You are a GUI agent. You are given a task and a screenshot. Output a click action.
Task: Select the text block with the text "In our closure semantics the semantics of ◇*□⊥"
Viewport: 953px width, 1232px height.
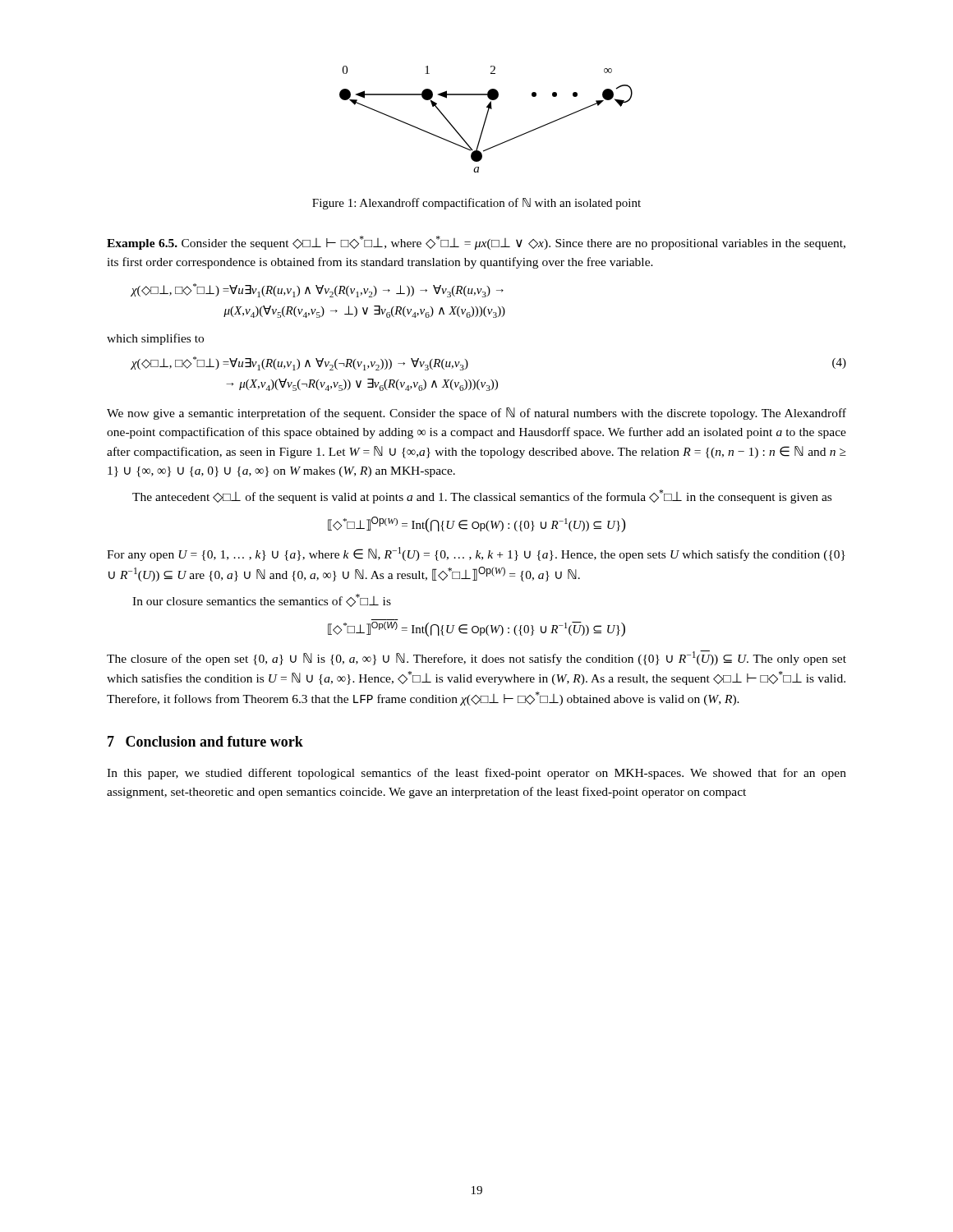262,600
